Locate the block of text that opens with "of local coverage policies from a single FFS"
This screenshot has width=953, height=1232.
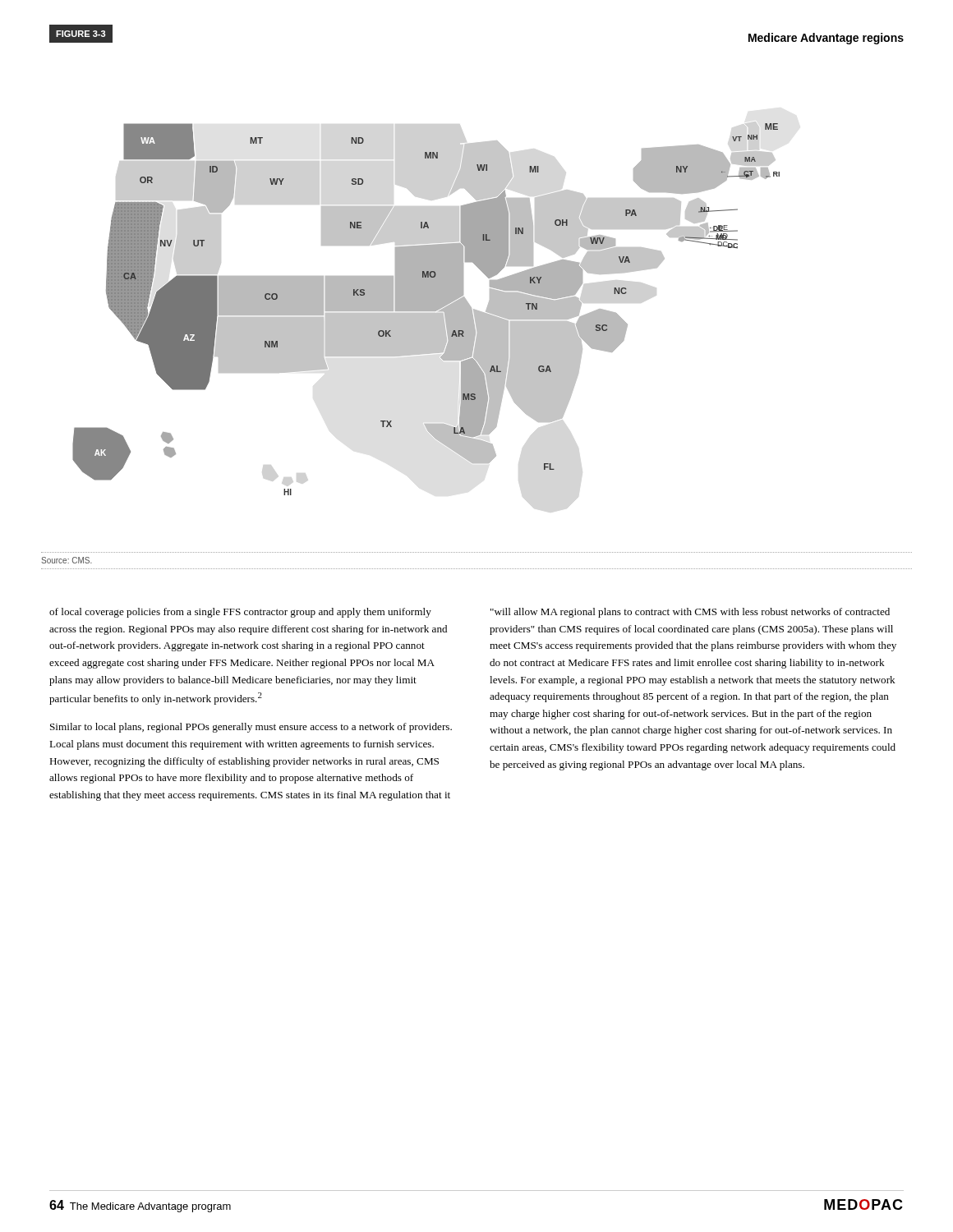point(253,704)
